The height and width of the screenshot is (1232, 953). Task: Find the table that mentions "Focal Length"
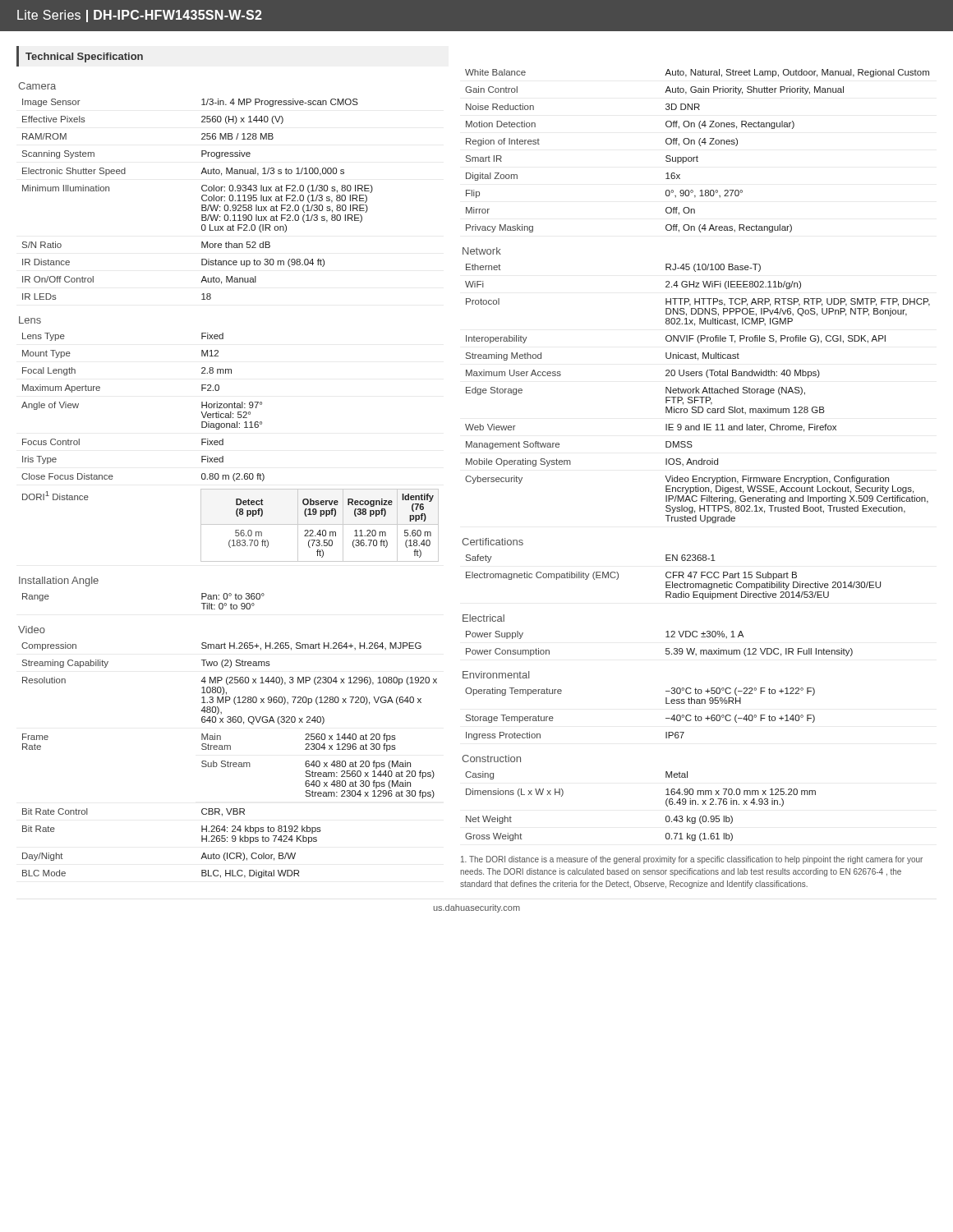(230, 440)
